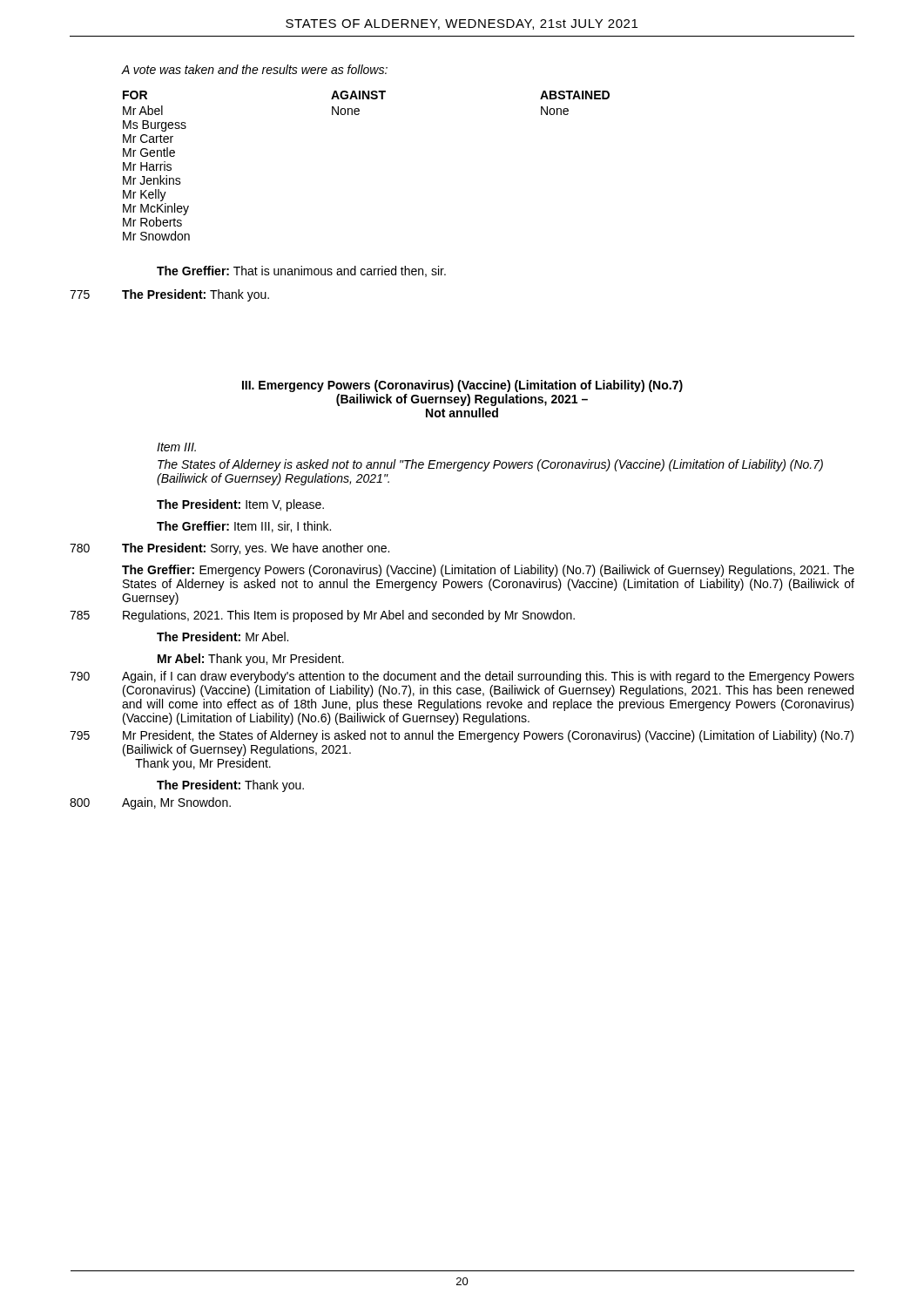Image resolution: width=924 pixels, height=1307 pixels.
Task: Find "The President: Mr Abel." on this page
Action: (x=223, y=637)
